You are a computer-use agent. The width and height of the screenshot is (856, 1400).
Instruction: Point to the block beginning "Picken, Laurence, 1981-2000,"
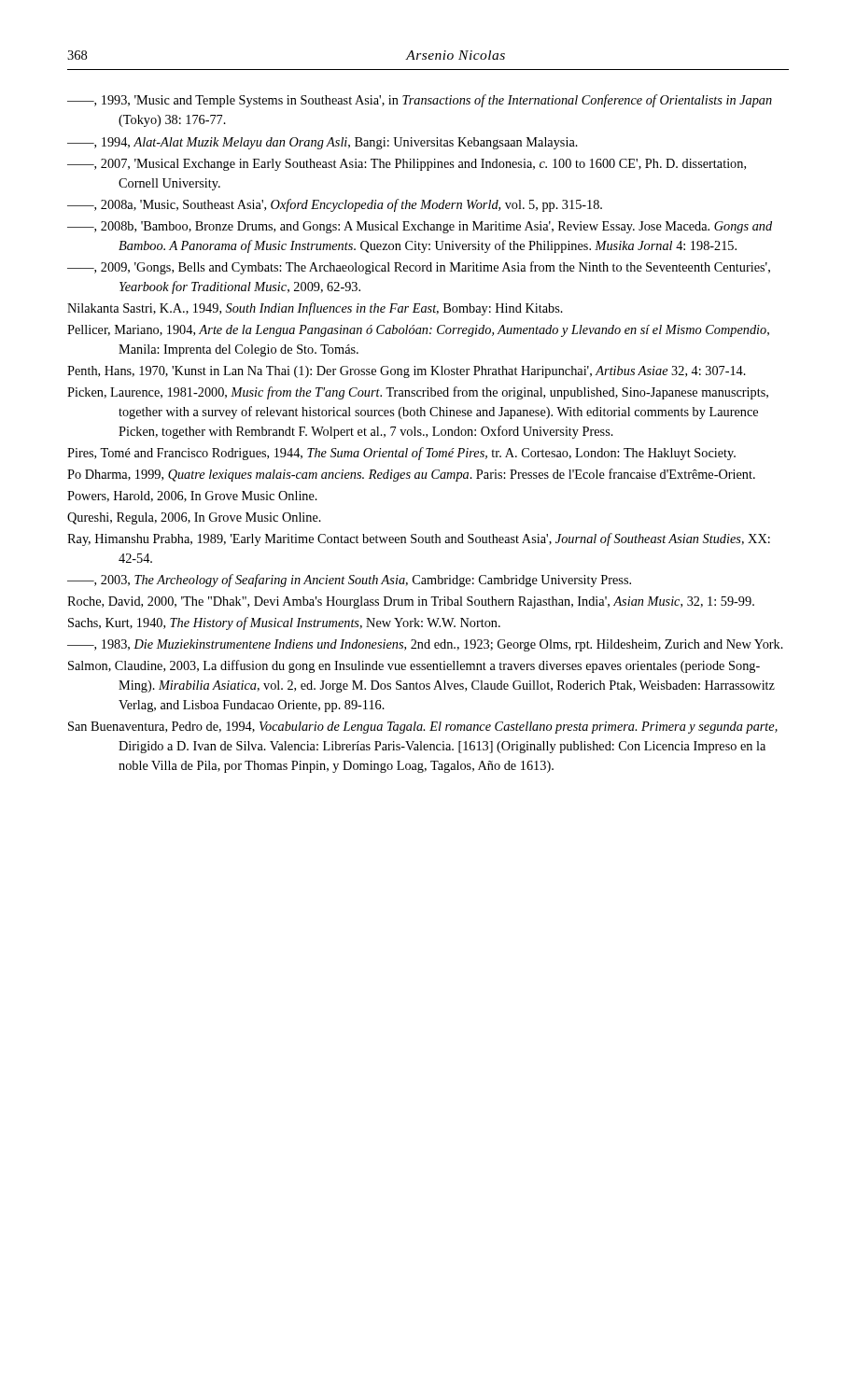(418, 411)
